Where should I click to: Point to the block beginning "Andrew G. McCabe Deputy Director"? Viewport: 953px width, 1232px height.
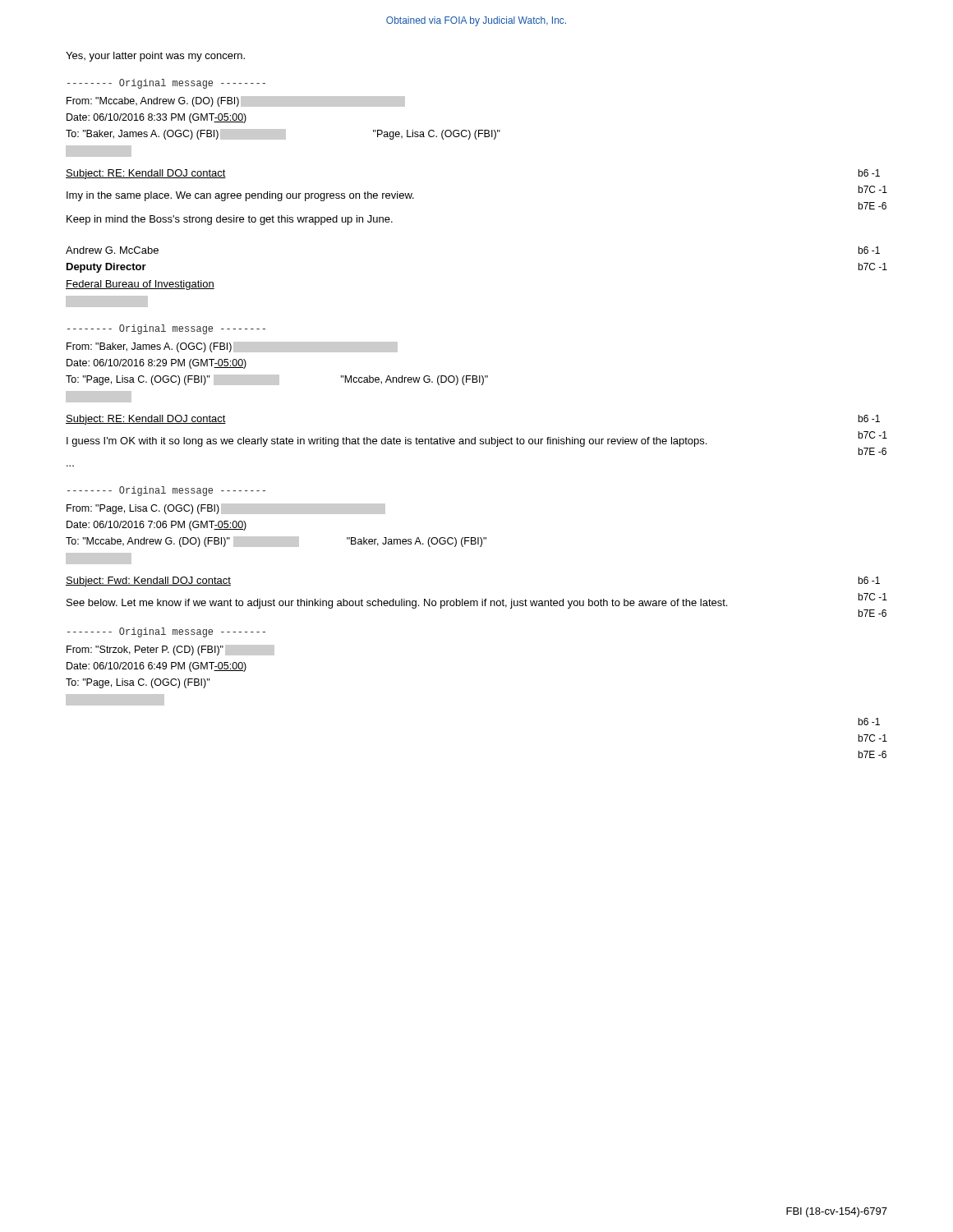pyautogui.click(x=140, y=275)
